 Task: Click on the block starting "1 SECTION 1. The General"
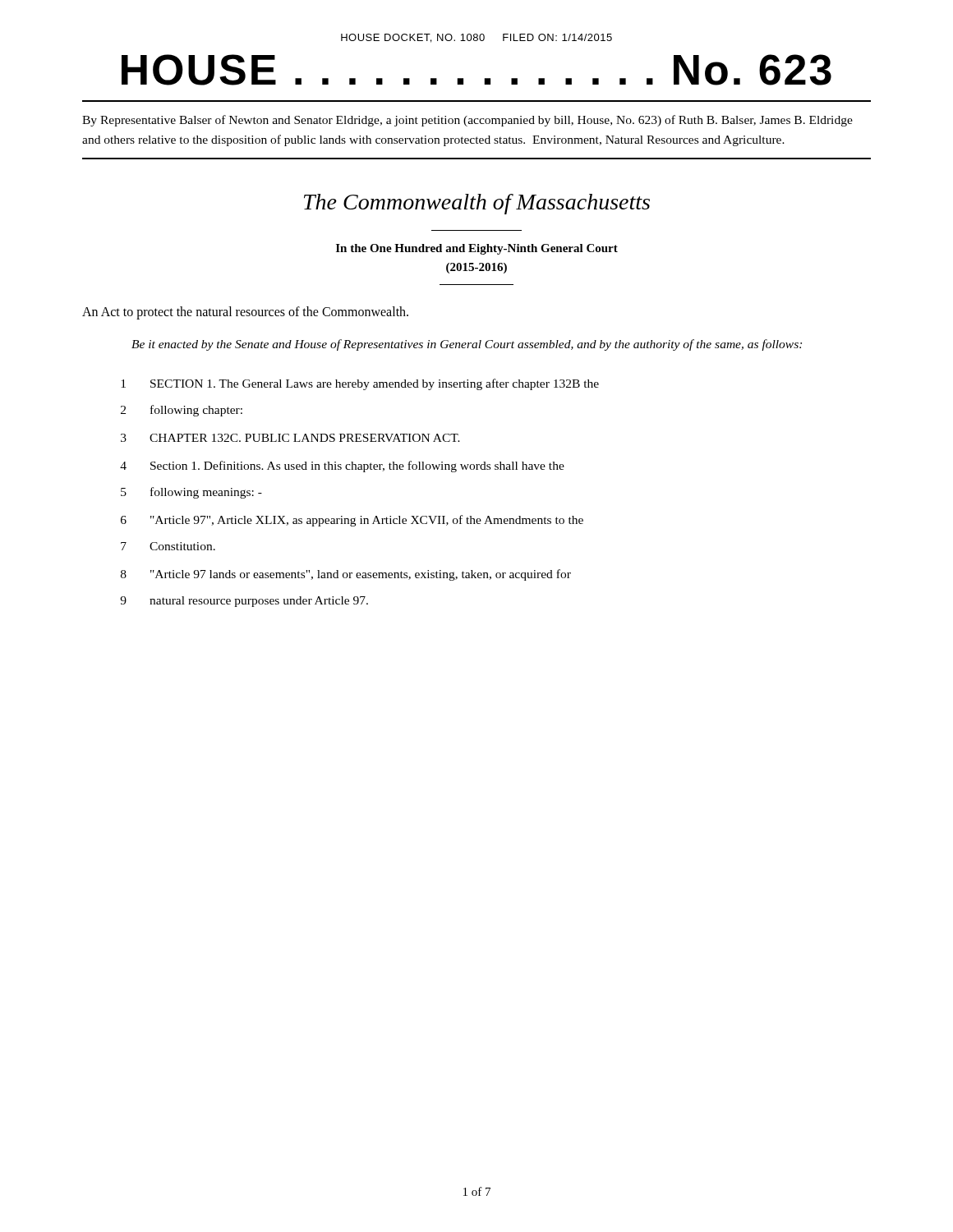point(476,384)
